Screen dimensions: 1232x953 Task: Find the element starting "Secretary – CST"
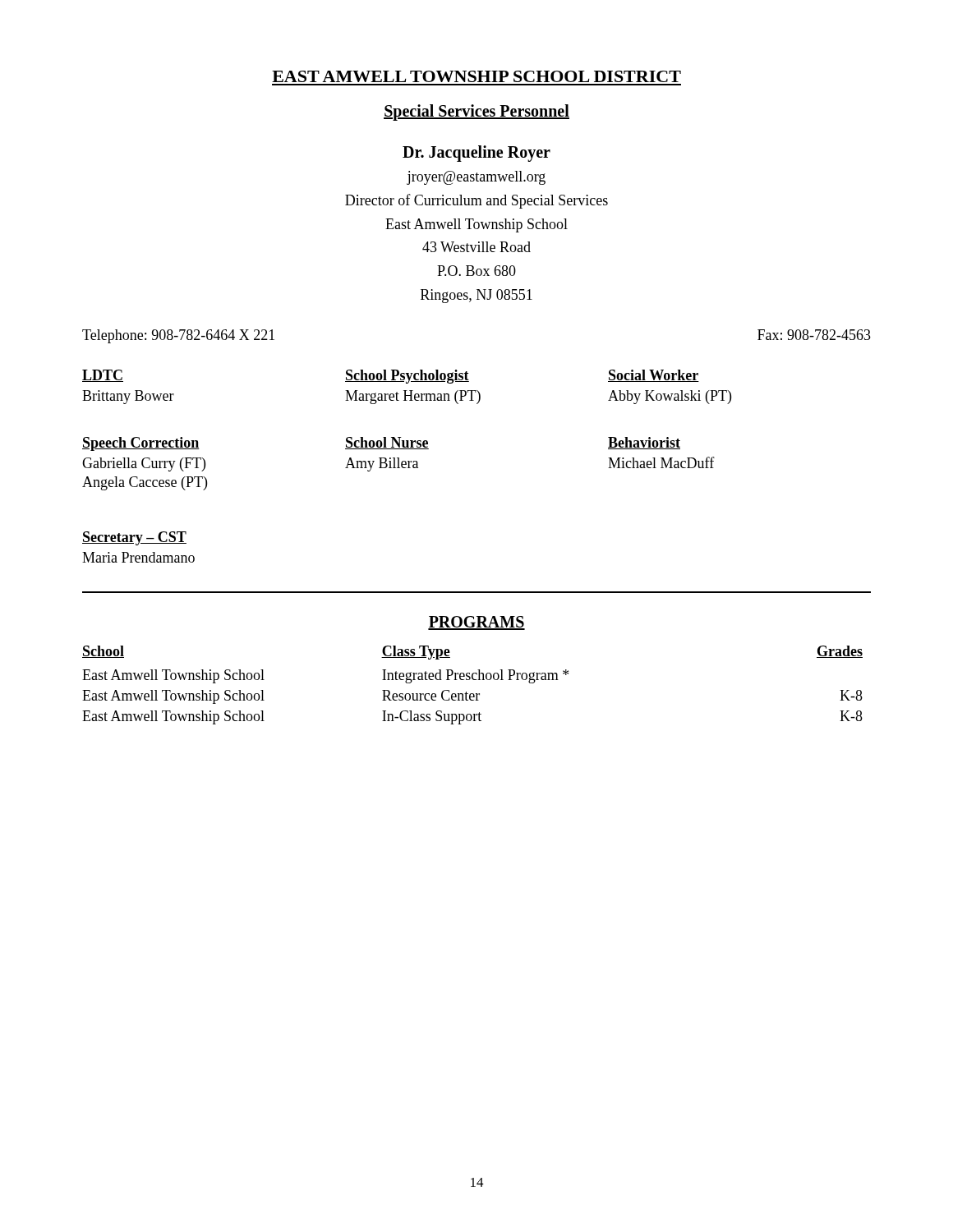point(134,538)
